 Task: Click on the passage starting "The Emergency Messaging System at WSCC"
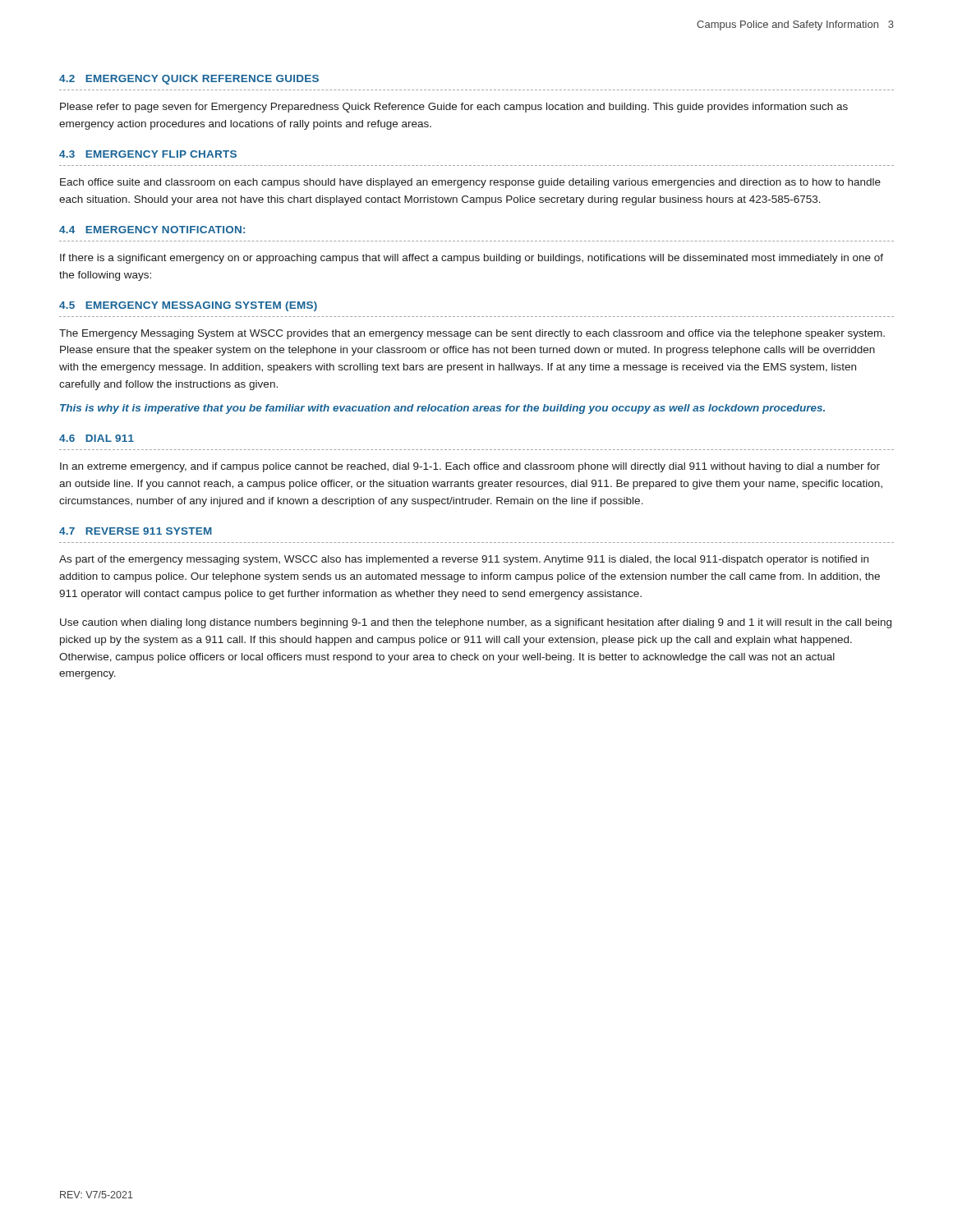pos(472,358)
